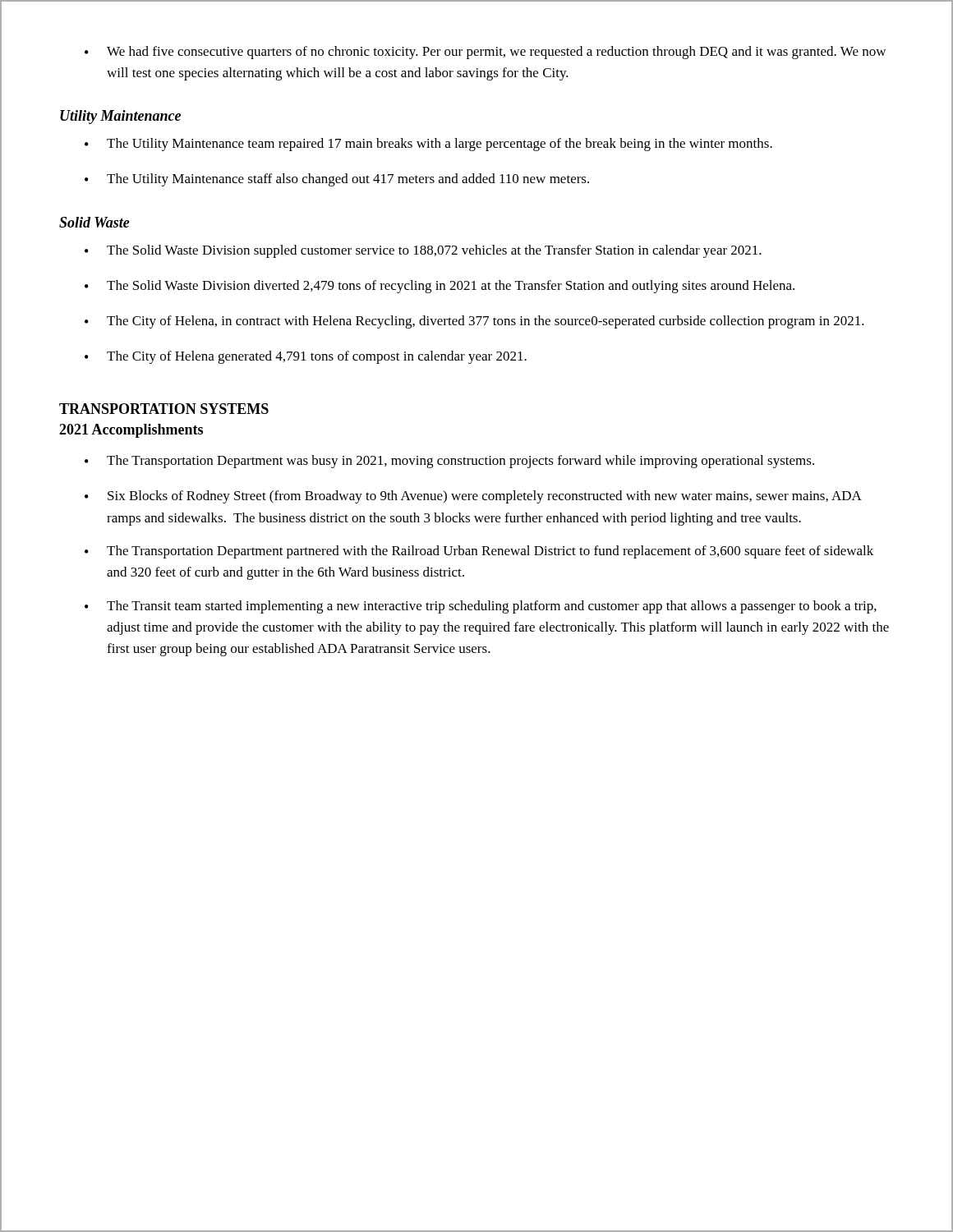
Task: Click on the section header with the text "Utility Maintenance"
Action: (120, 116)
